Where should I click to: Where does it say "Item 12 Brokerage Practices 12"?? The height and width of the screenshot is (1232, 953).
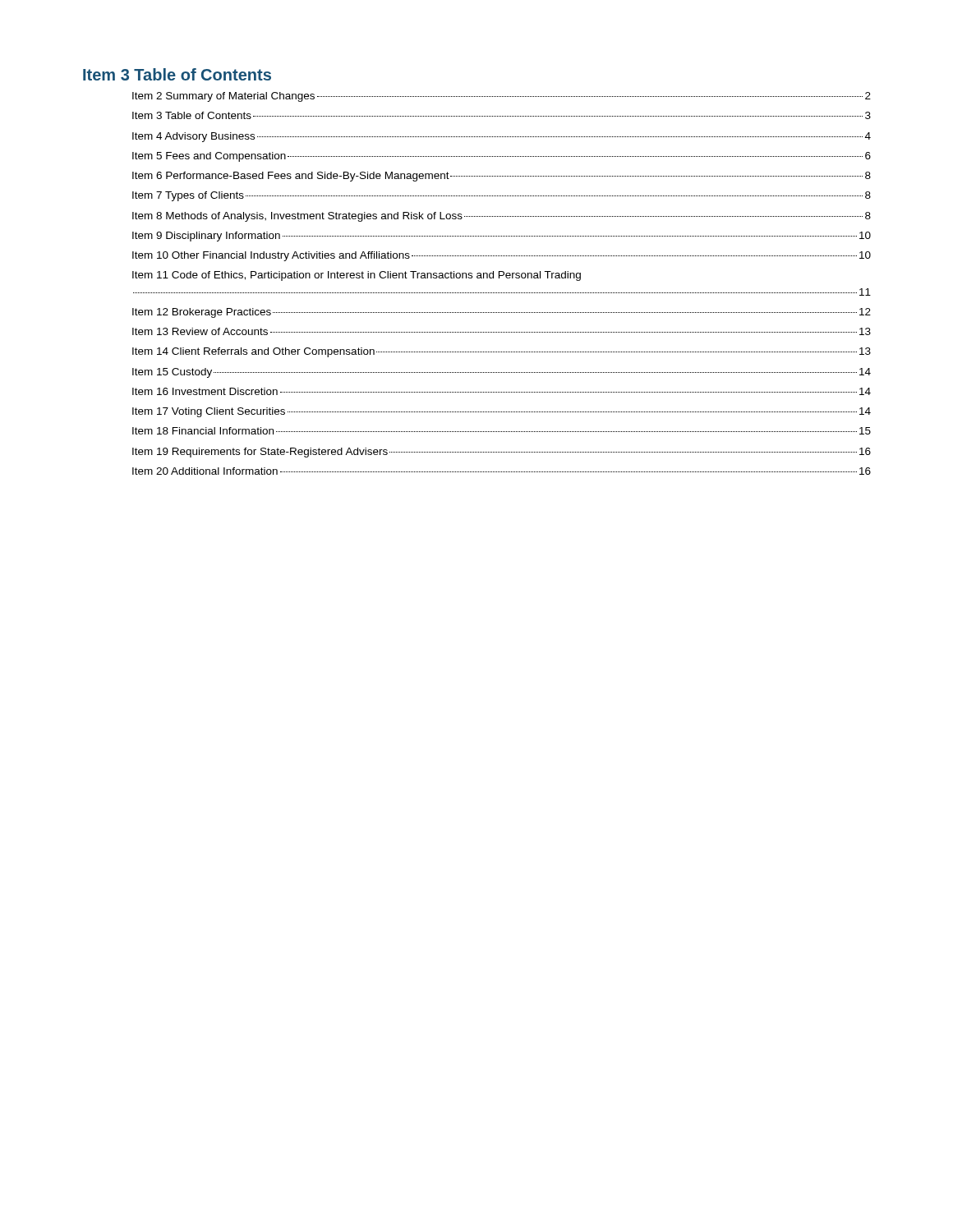click(501, 312)
